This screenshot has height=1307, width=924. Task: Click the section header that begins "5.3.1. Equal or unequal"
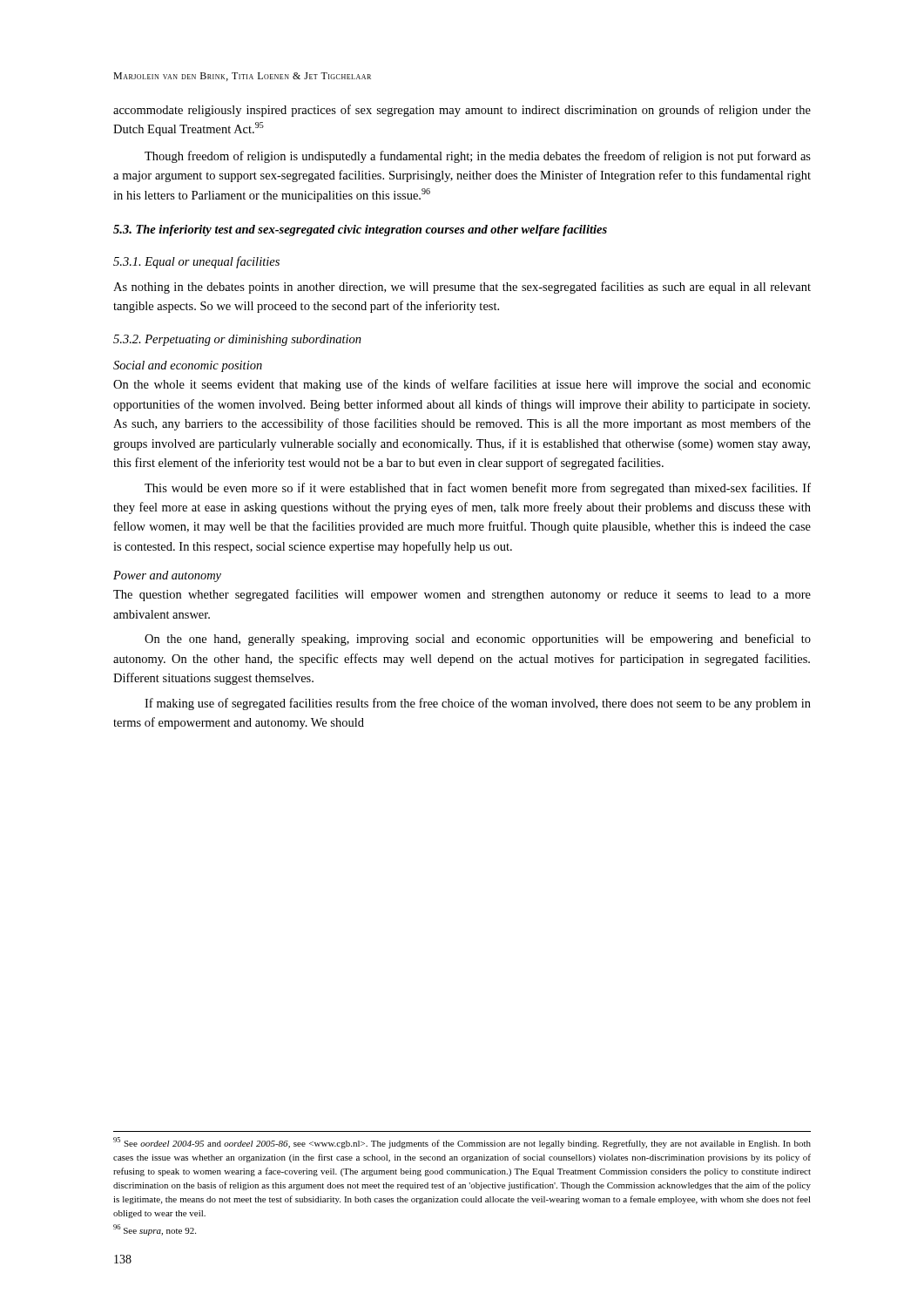196,261
